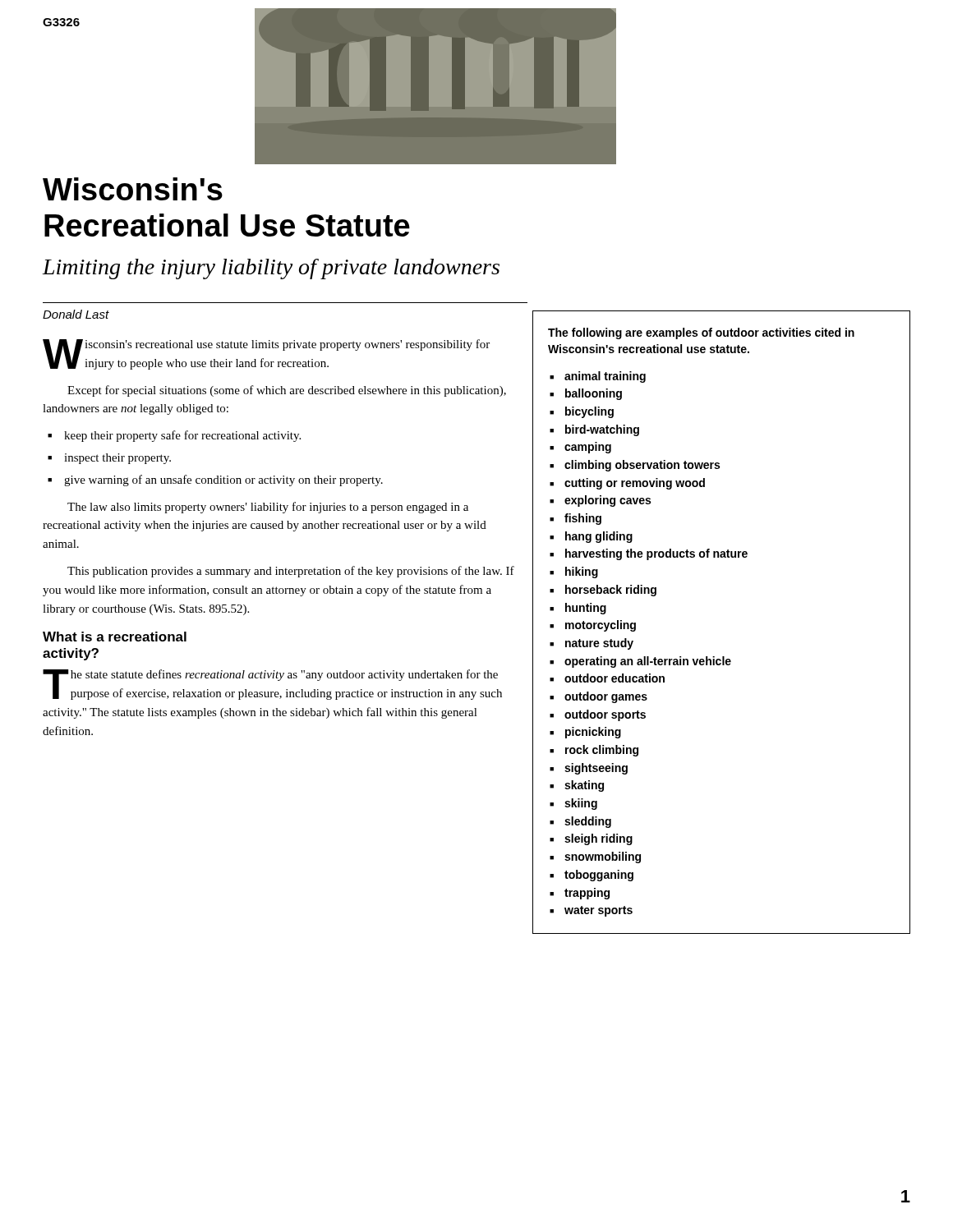Image resolution: width=953 pixels, height=1232 pixels.
Task: Find the passage starting "■ inspect their property."
Action: 110,458
